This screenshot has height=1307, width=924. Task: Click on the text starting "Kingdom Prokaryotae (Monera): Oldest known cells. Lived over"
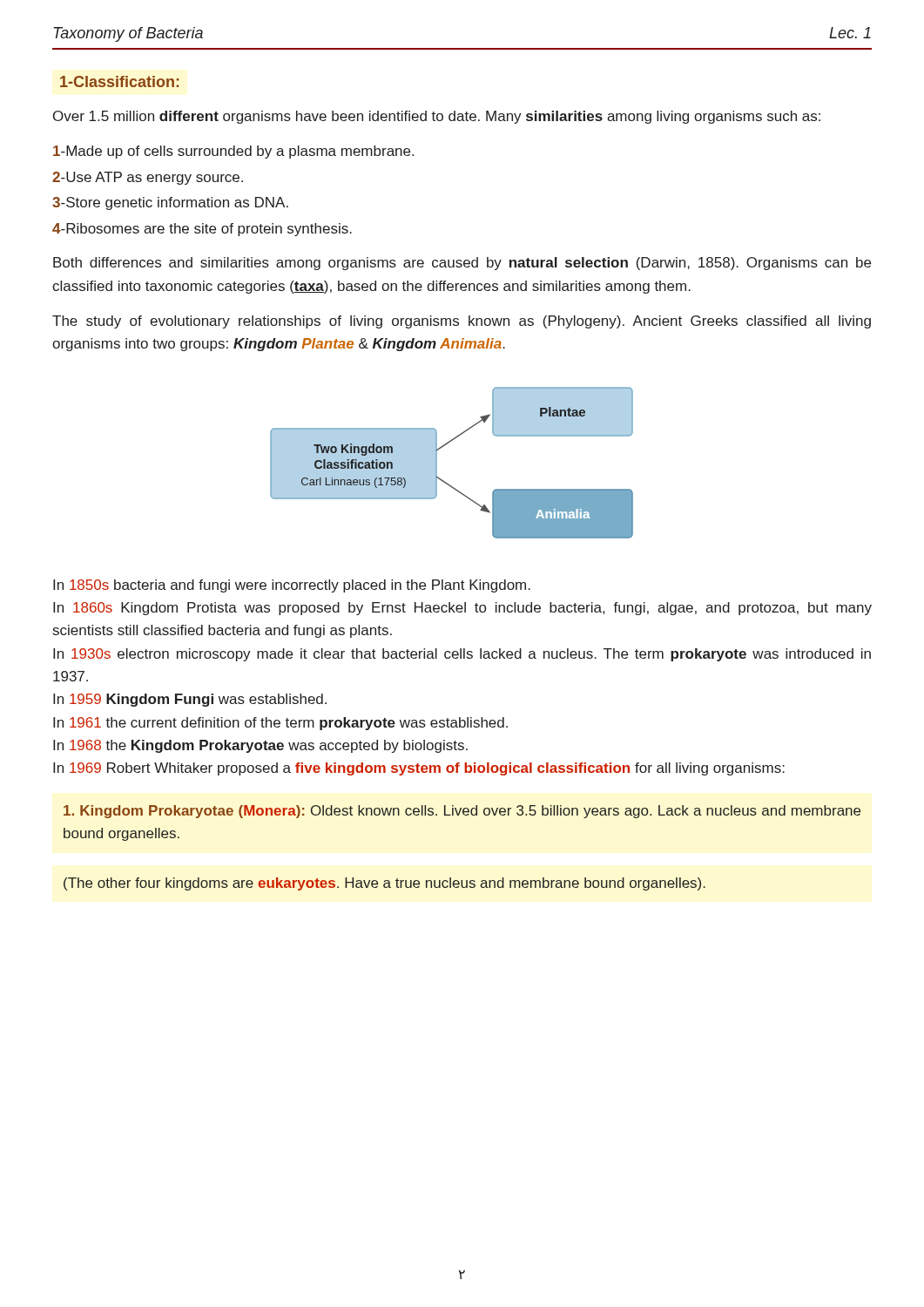[462, 822]
